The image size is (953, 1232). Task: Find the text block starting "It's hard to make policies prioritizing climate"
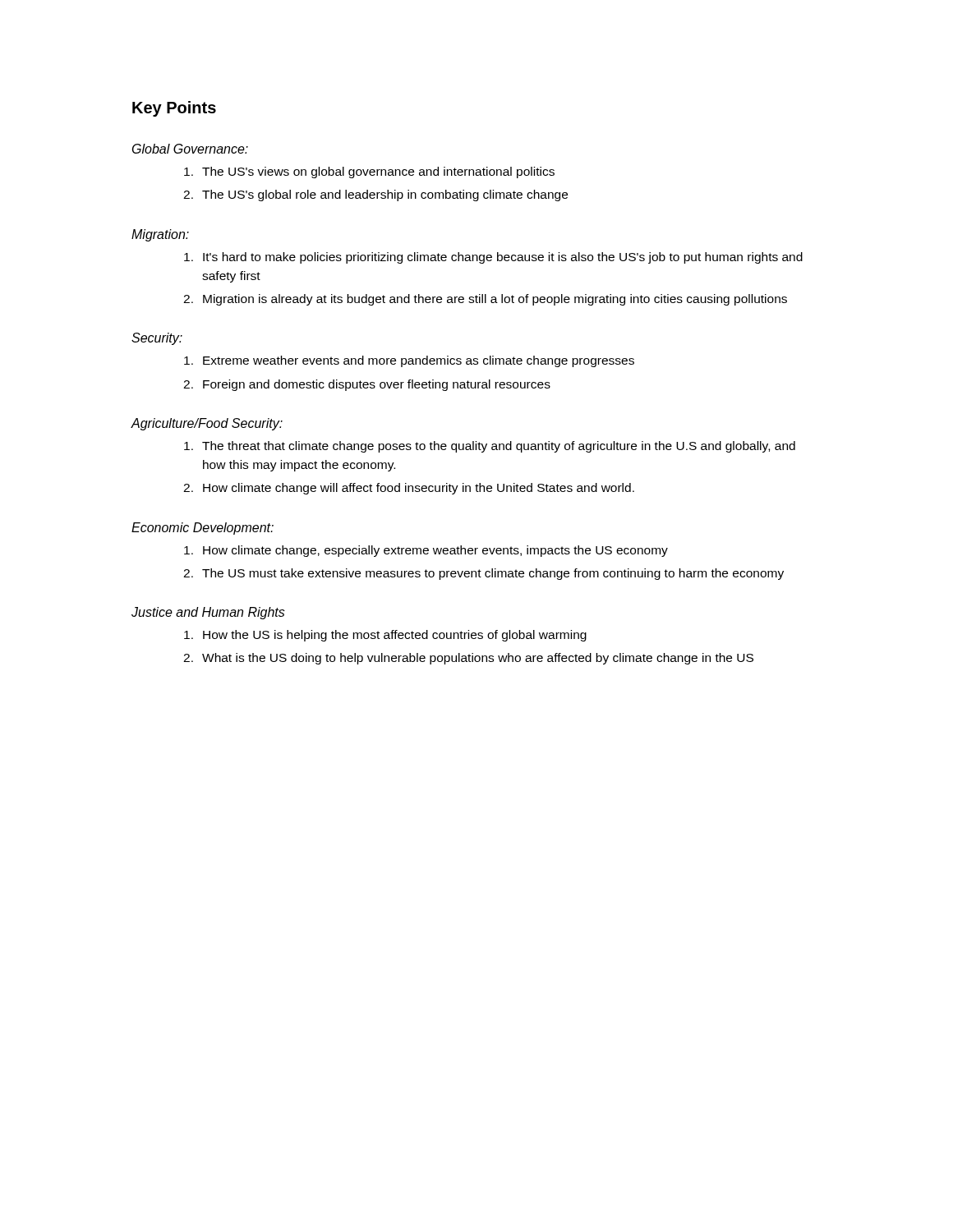pos(493,266)
